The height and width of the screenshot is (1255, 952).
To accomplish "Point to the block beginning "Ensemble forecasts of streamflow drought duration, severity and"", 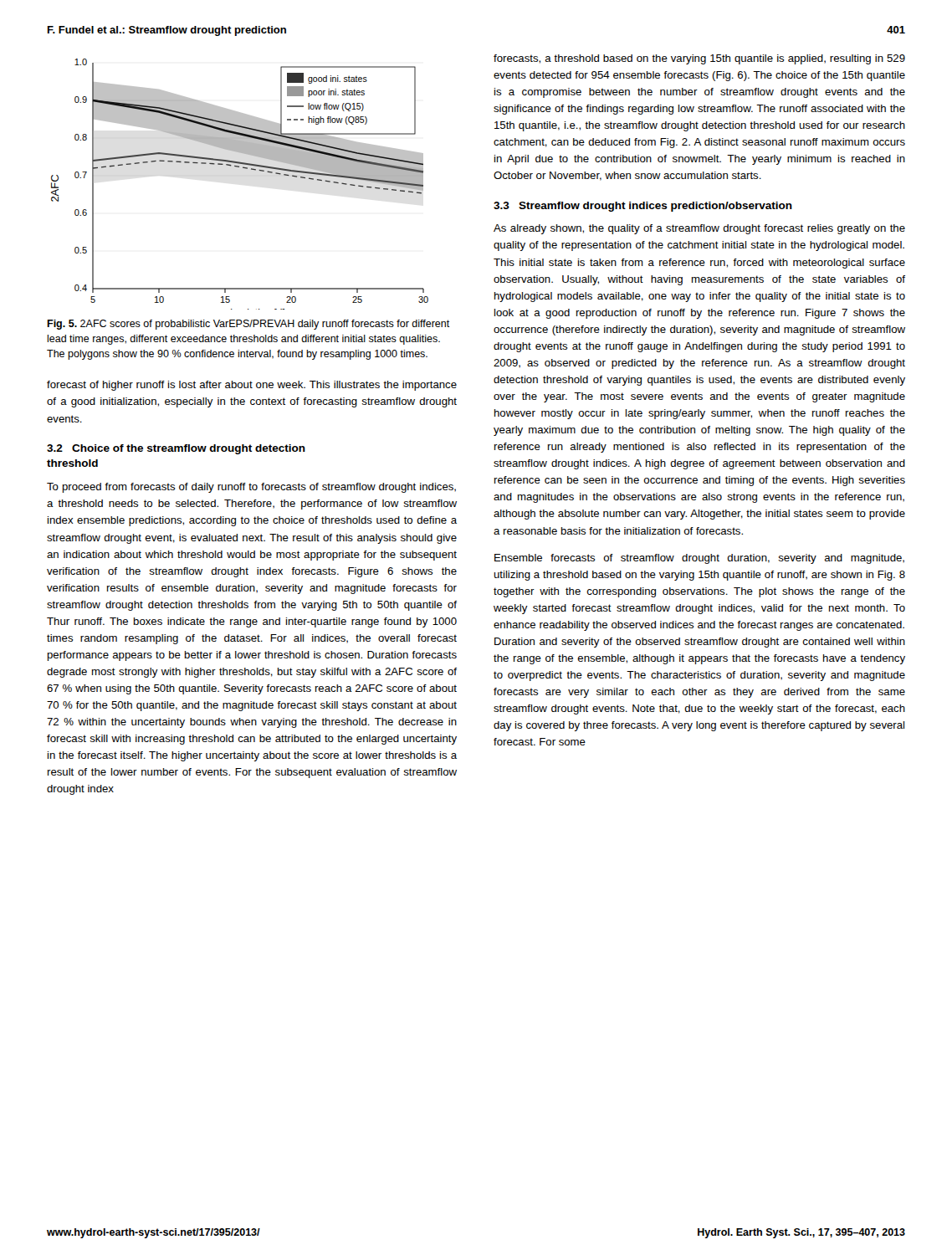I will click(699, 650).
